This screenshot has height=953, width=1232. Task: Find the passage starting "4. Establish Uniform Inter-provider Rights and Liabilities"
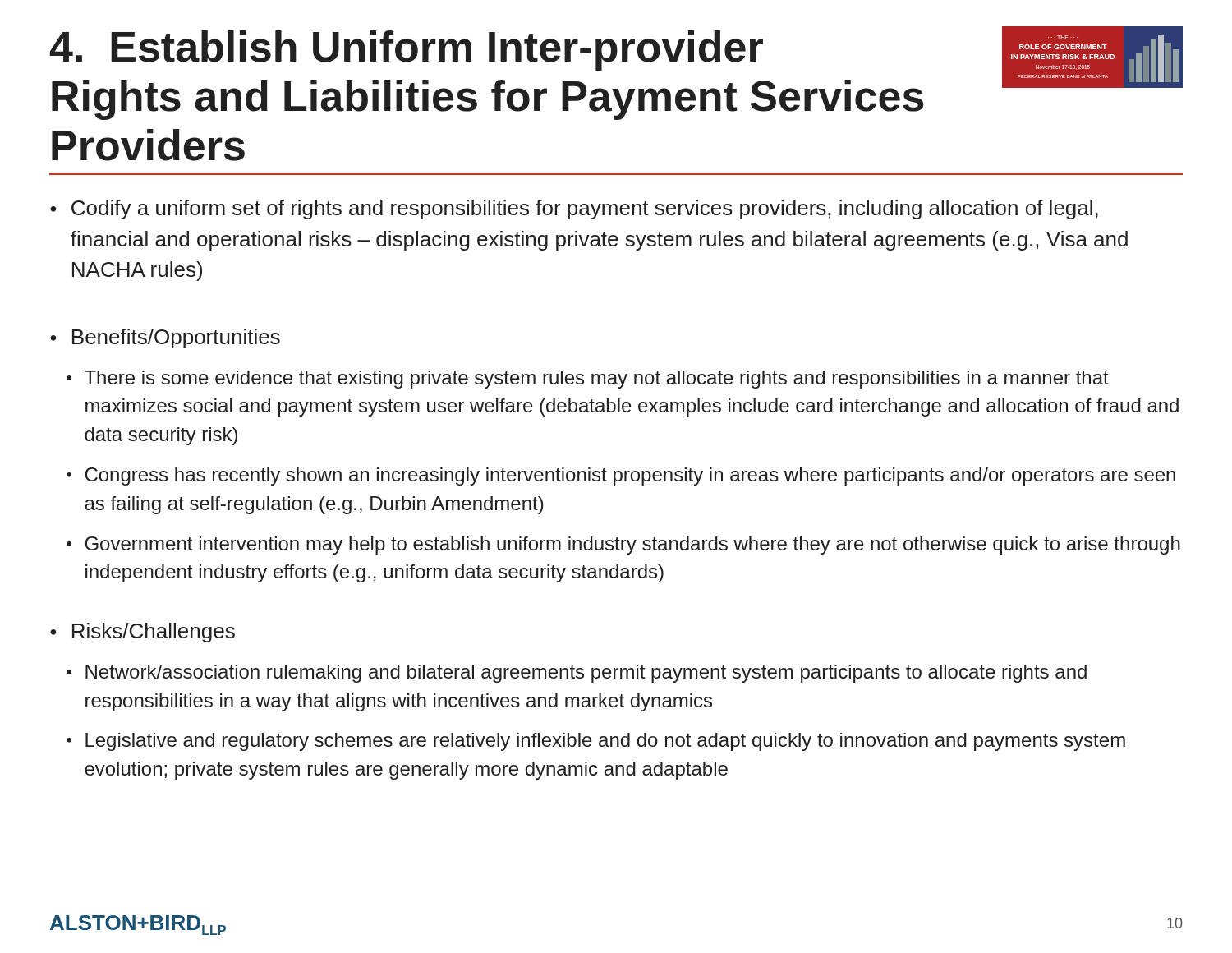coord(487,96)
